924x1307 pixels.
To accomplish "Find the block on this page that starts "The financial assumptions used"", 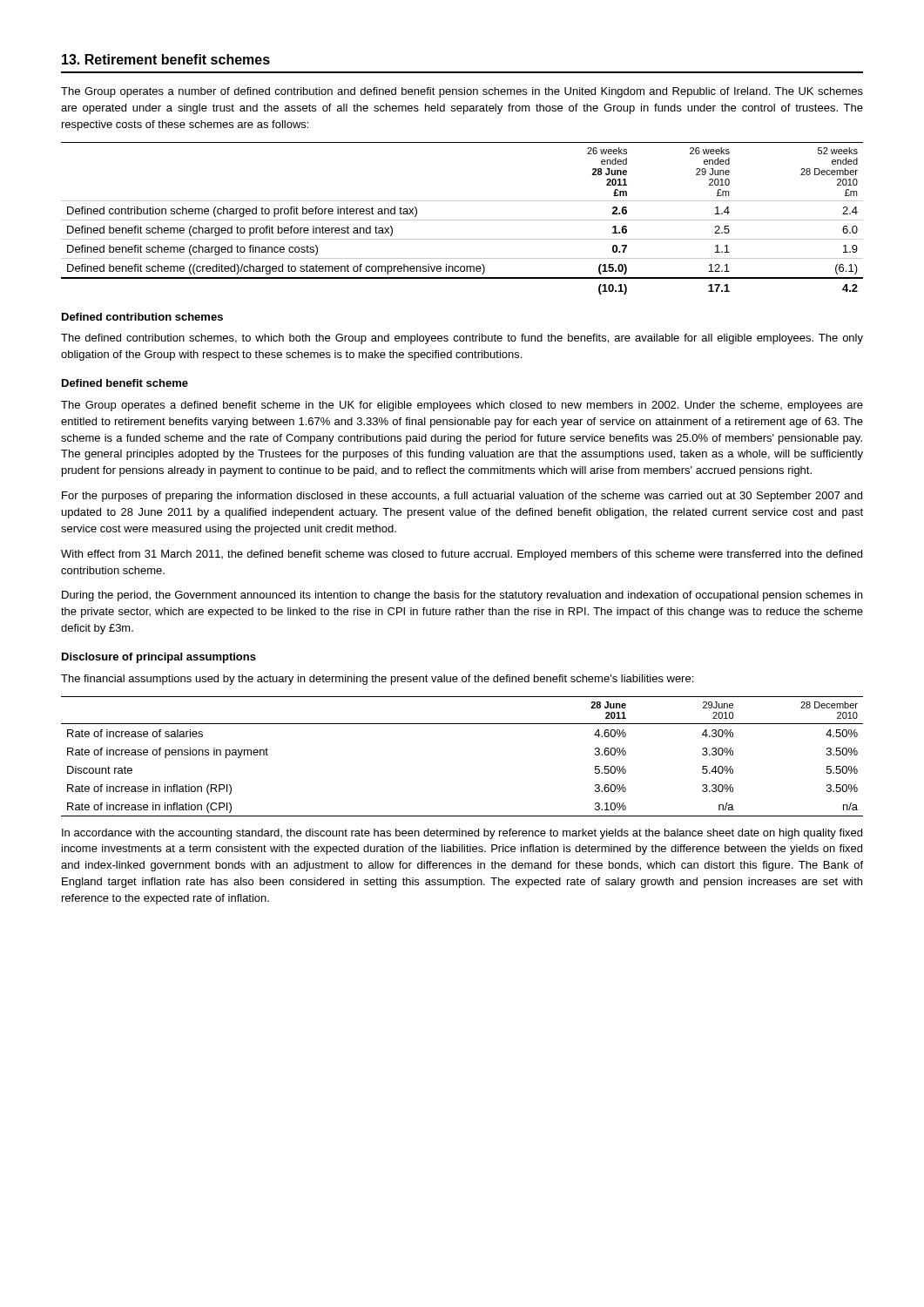I will point(462,679).
